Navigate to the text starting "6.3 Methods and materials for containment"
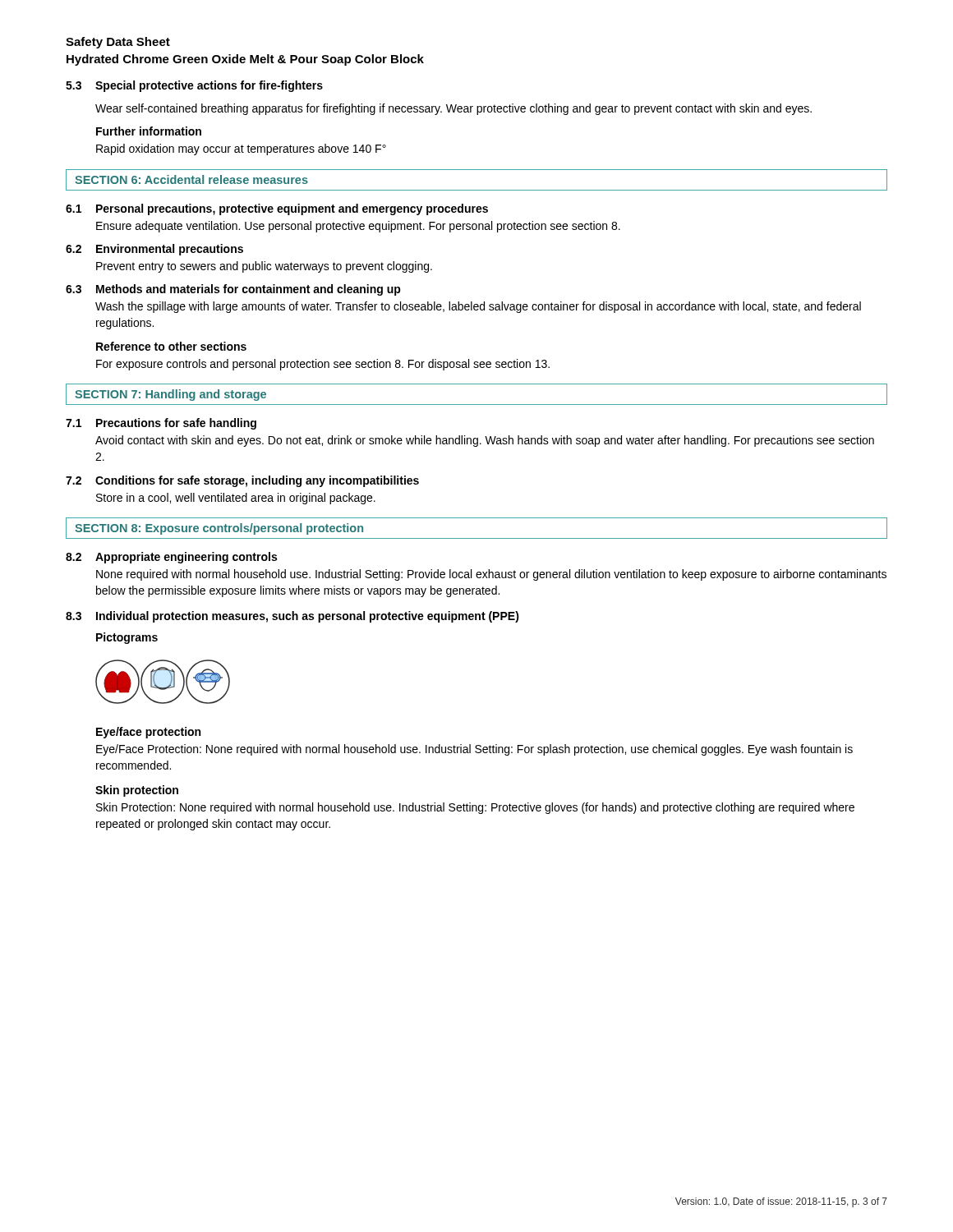 coord(233,290)
